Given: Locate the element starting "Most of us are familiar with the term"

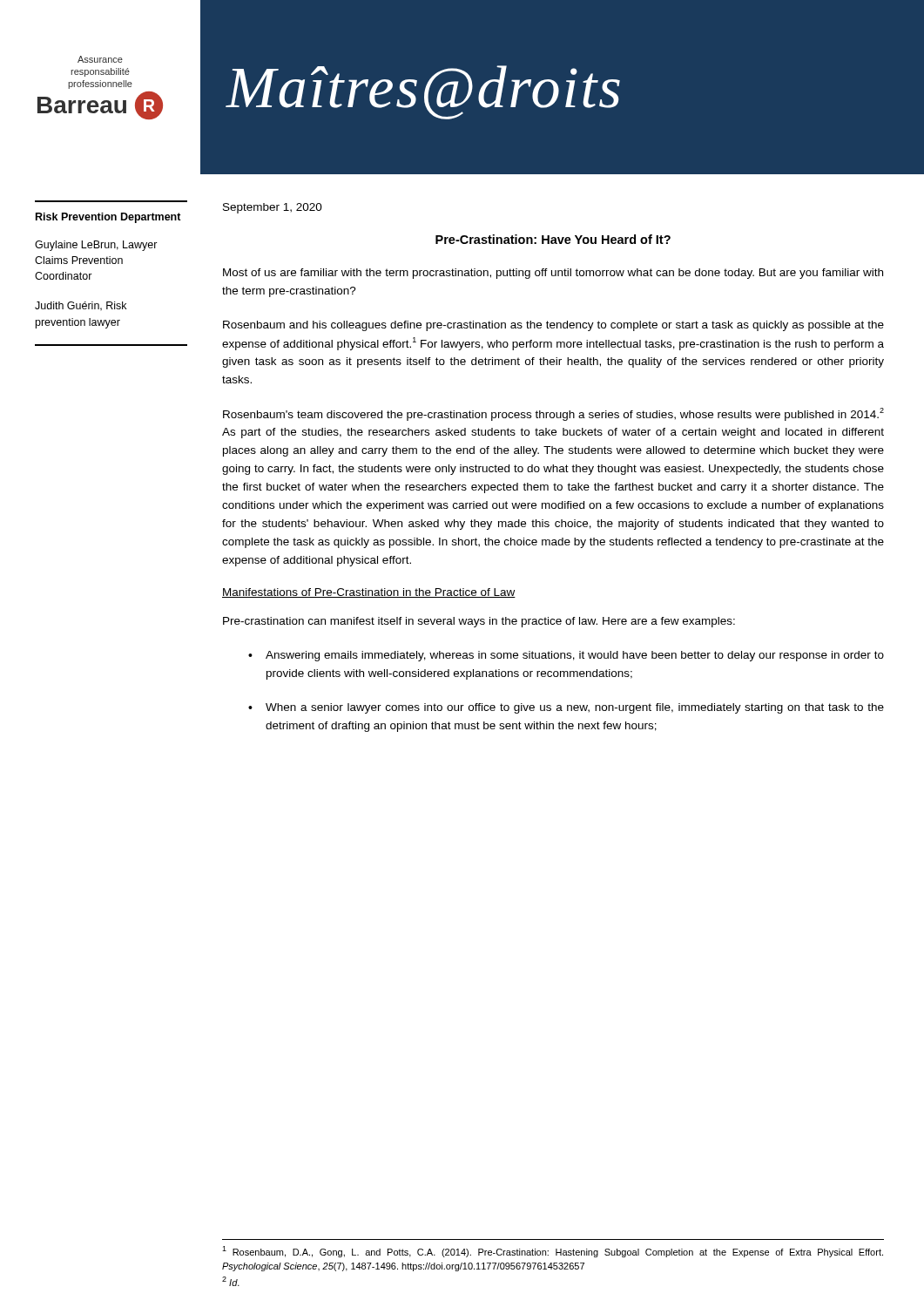Looking at the screenshot, I should [553, 281].
